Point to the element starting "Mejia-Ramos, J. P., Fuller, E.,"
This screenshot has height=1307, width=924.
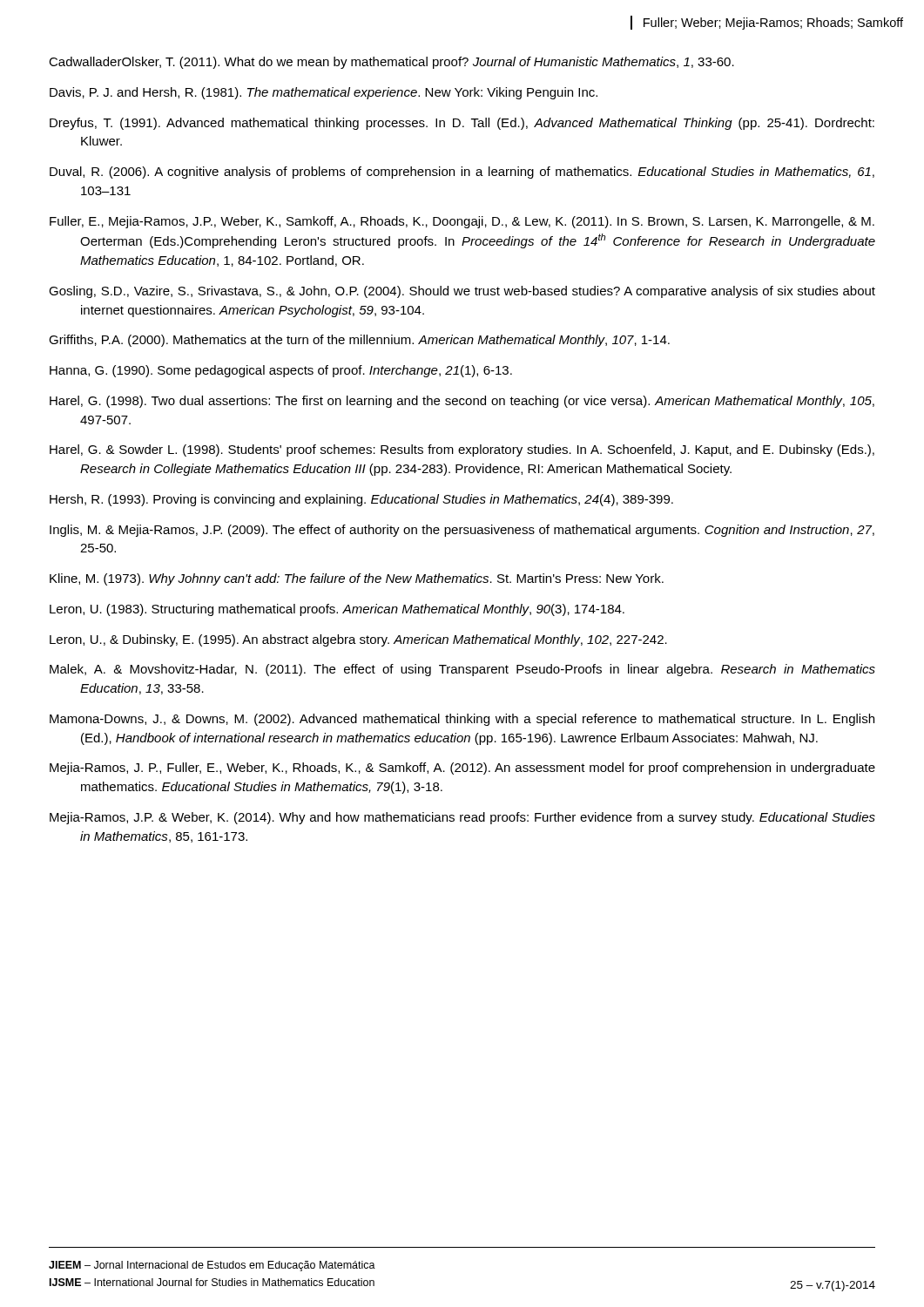click(462, 777)
